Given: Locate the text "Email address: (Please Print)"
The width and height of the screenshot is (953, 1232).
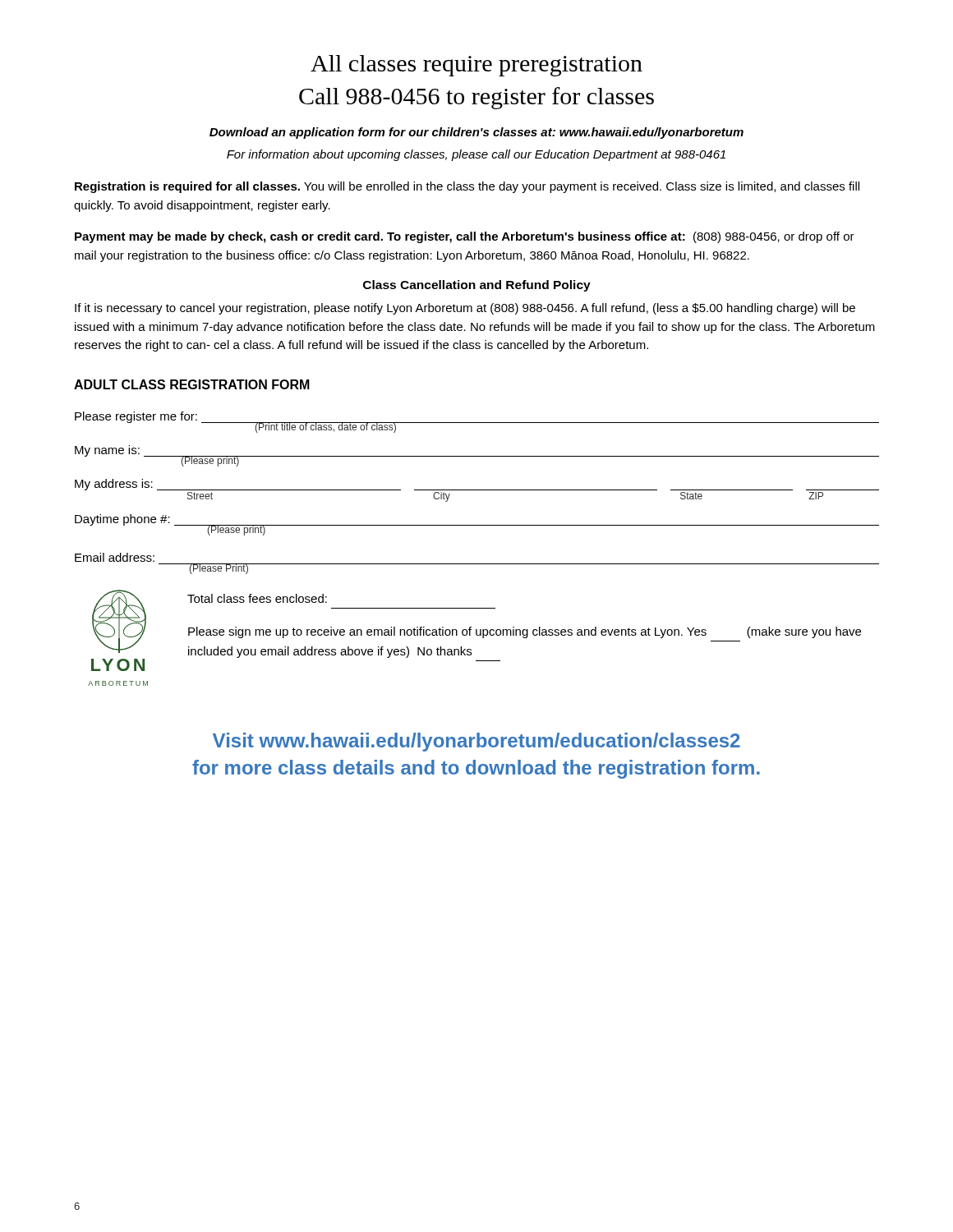Looking at the screenshot, I should click(x=476, y=561).
